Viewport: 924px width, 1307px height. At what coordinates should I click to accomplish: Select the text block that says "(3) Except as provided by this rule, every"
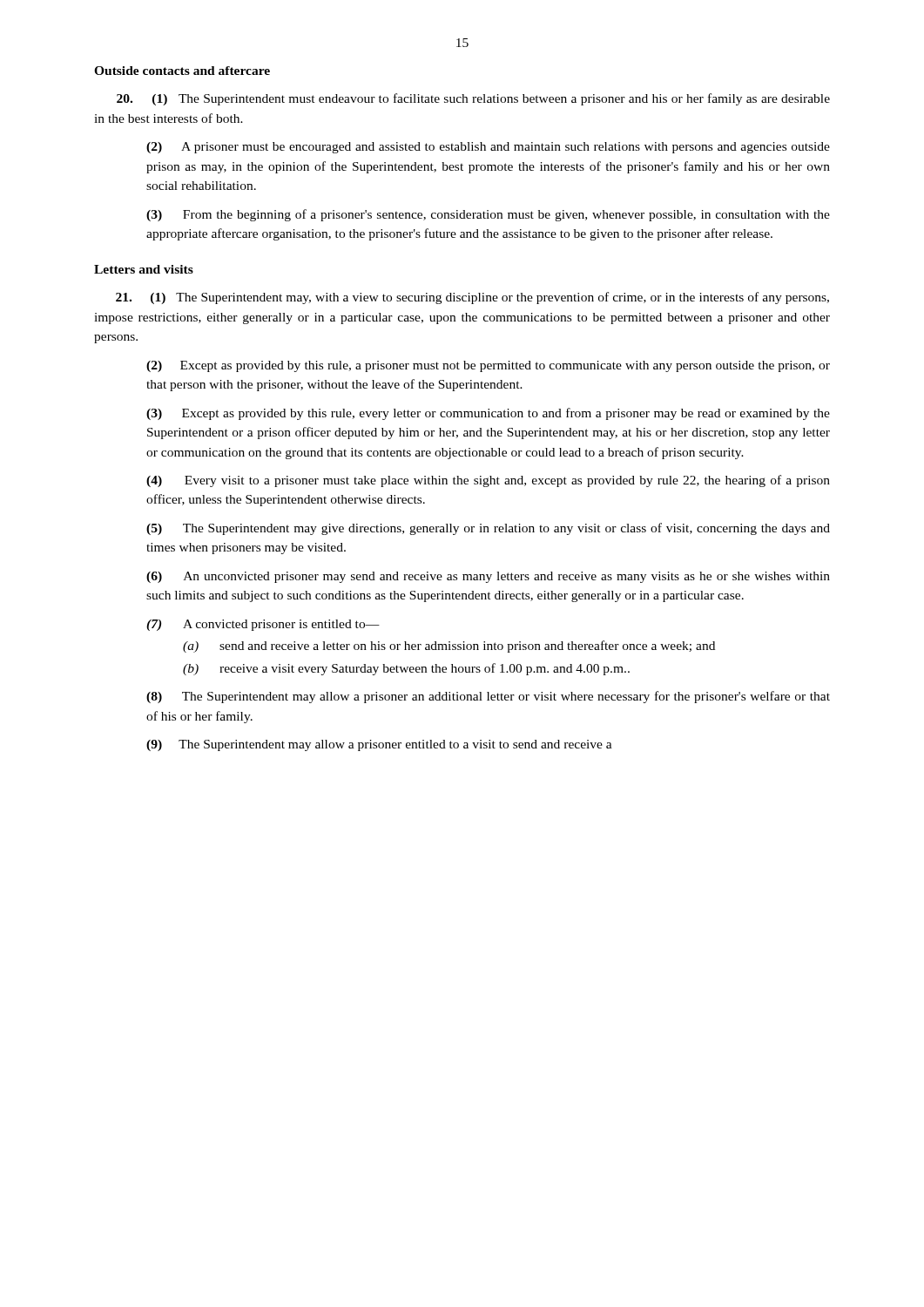(488, 432)
